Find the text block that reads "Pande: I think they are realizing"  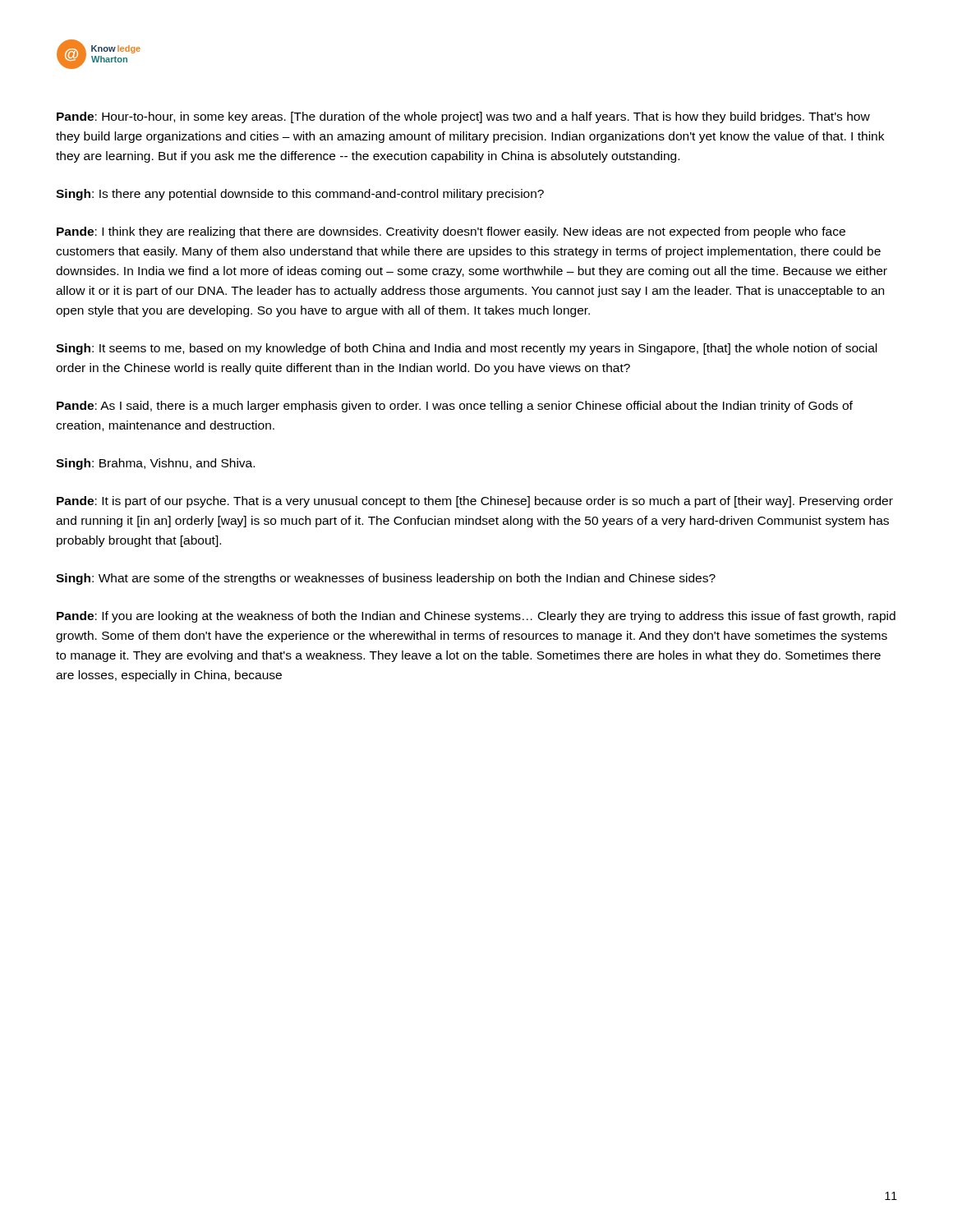coord(472,271)
